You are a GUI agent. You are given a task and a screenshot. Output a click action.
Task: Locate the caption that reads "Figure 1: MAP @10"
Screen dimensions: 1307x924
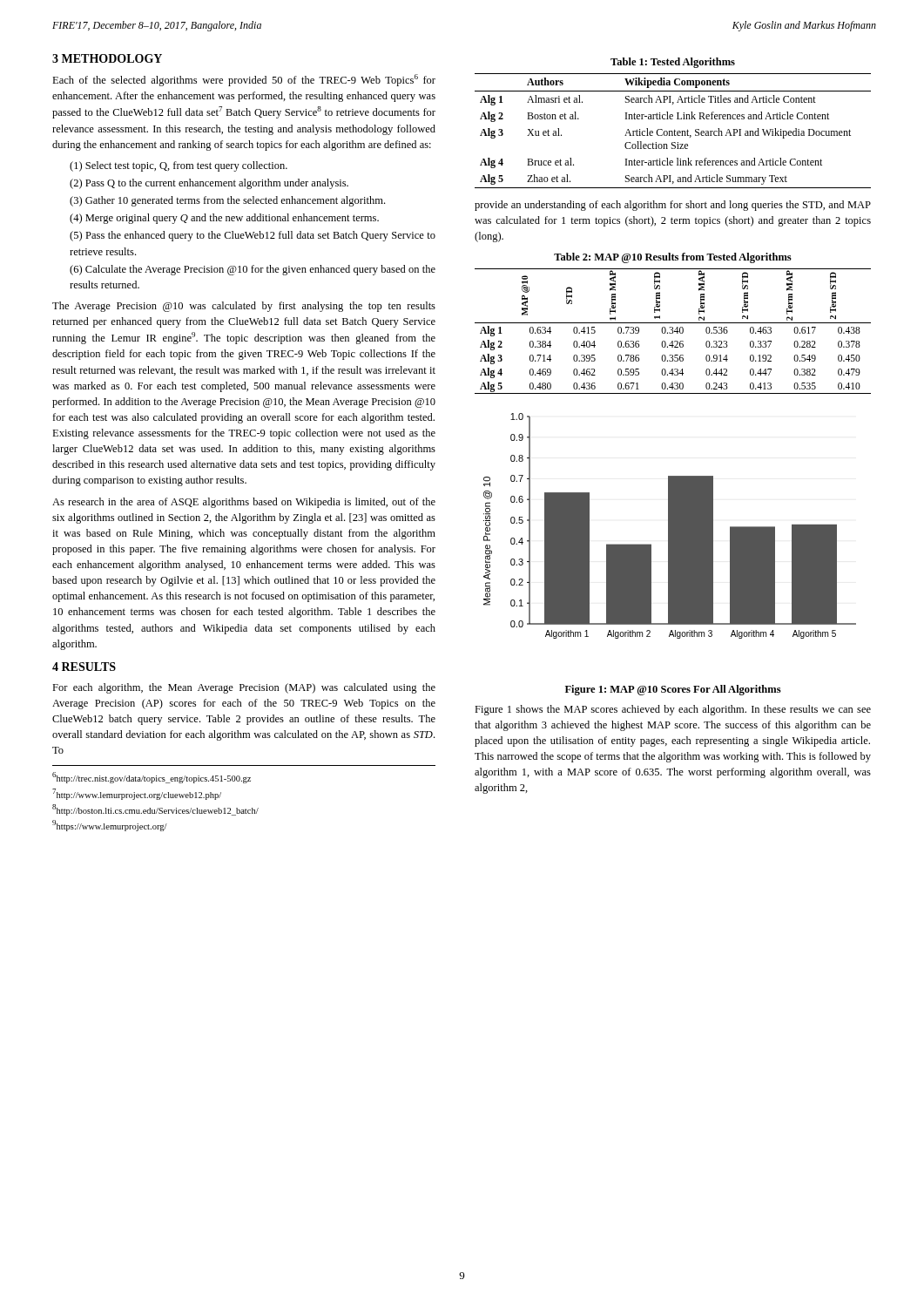tap(673, 689)
